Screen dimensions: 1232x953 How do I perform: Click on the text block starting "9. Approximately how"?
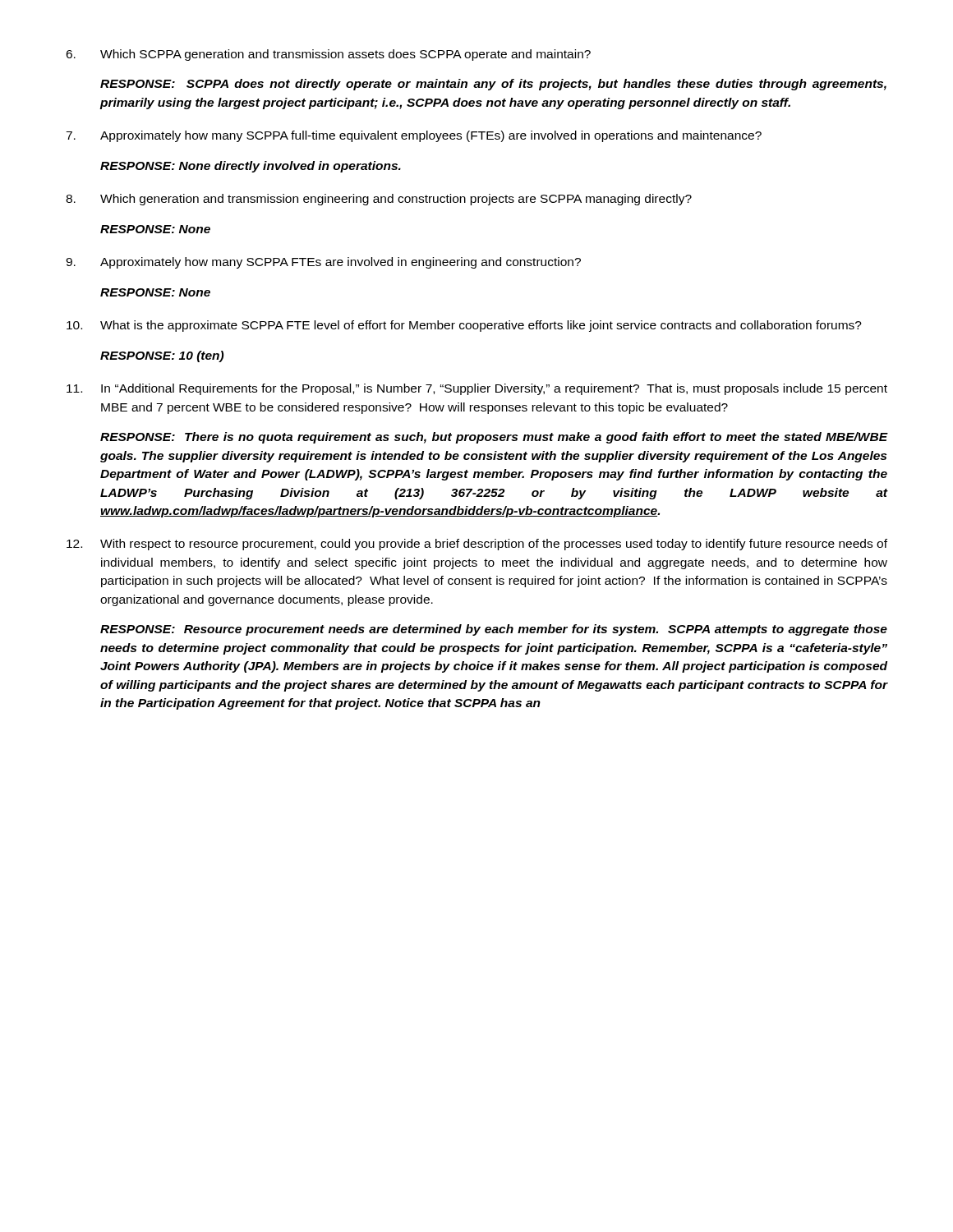tap(476, 262)
